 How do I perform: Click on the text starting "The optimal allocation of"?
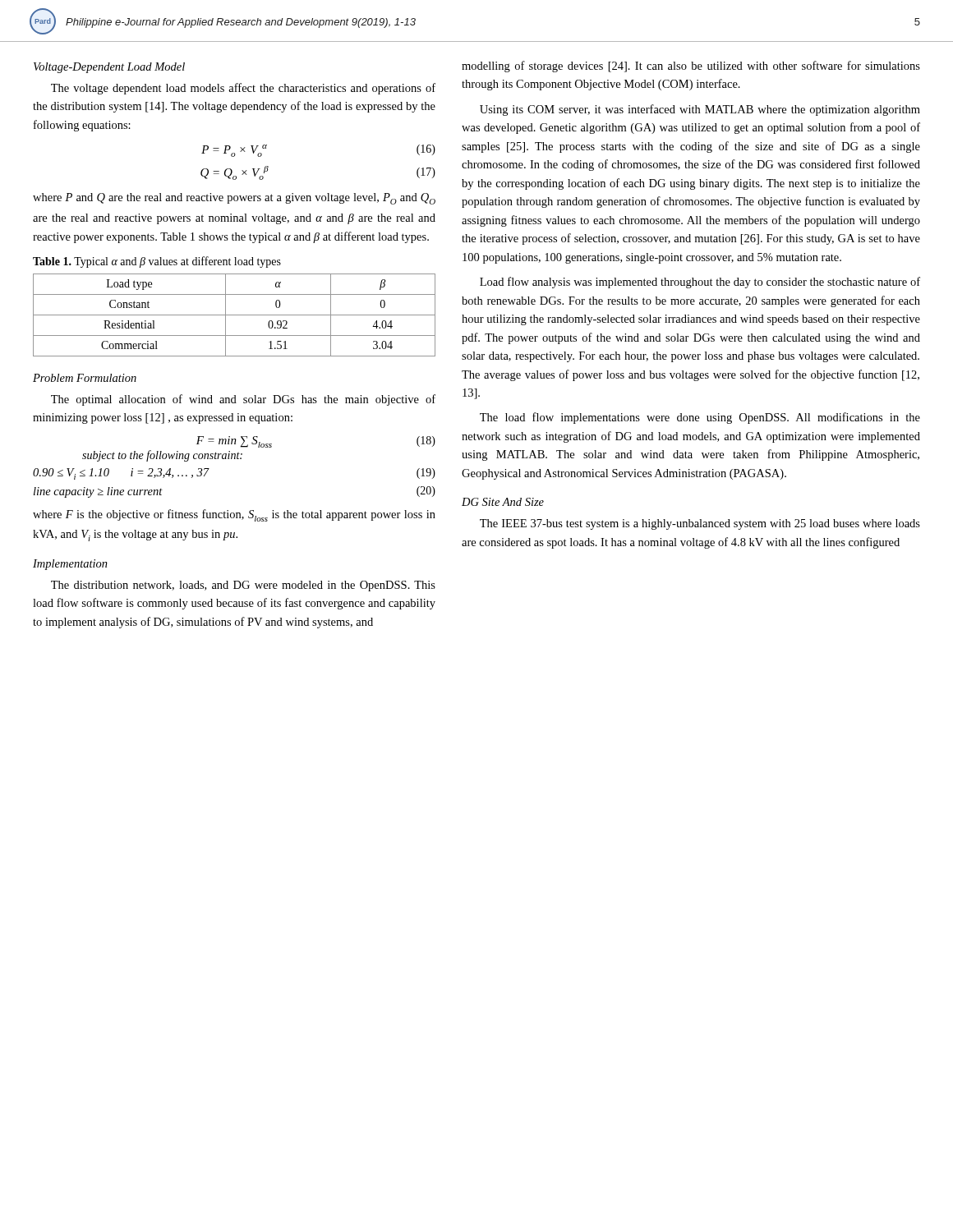pyautogui.click(x=234, y=408)
